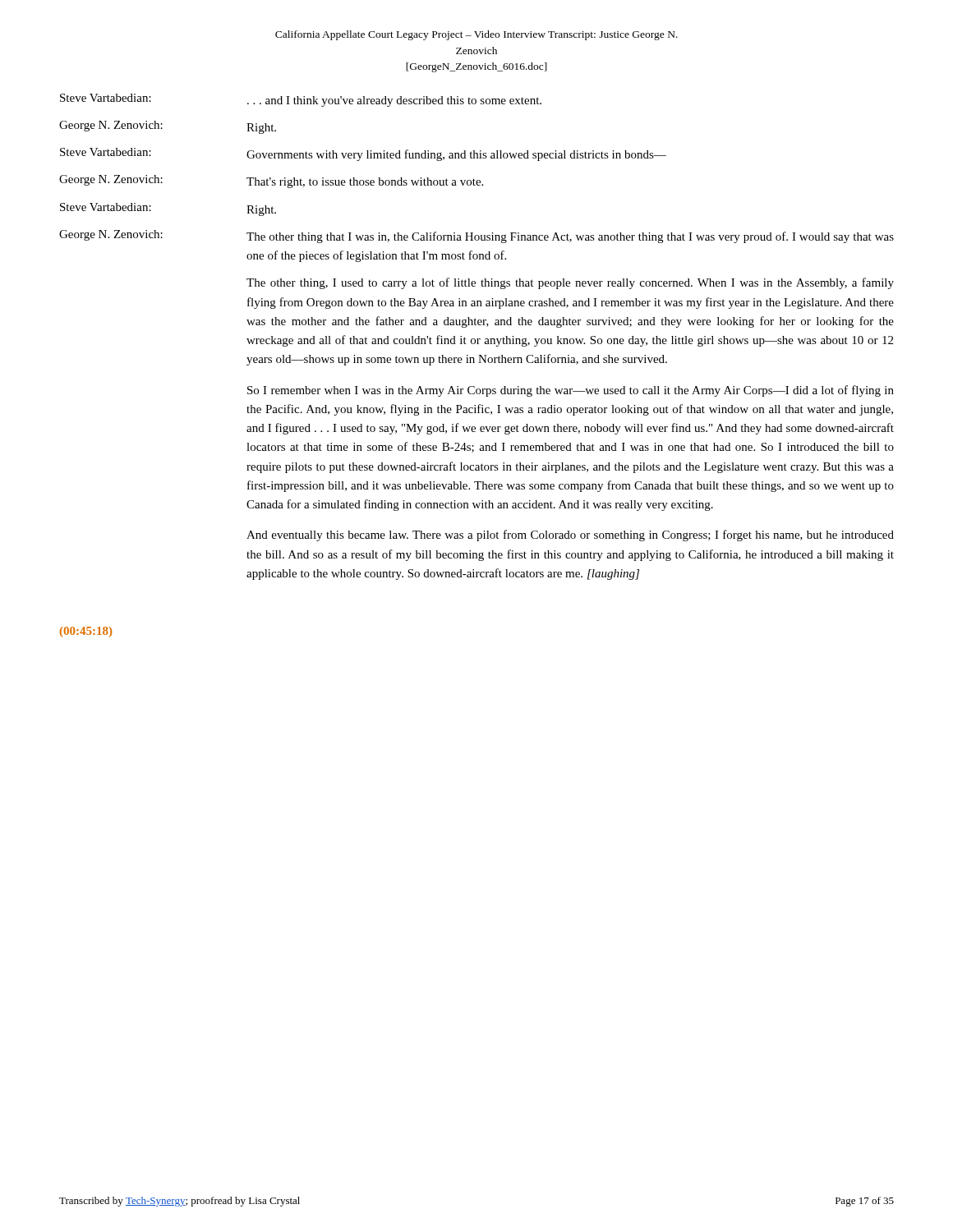953x1232 pixels.
Task: Point to the block beginning "The other thing, I used to carry"
Action: pyautogui.click(x=570, y=434)
